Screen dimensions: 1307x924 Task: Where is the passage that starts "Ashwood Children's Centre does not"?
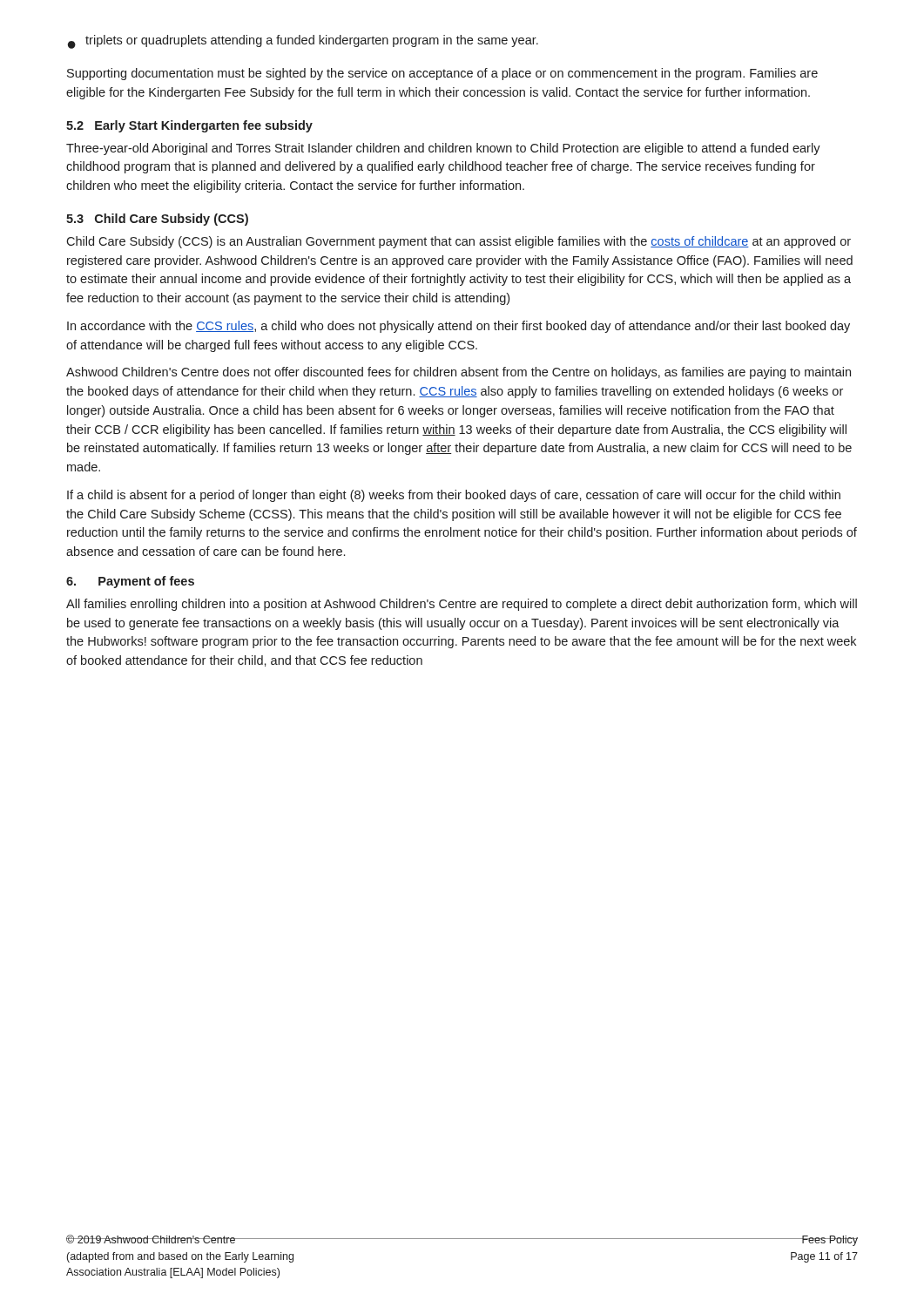(462, 420)
